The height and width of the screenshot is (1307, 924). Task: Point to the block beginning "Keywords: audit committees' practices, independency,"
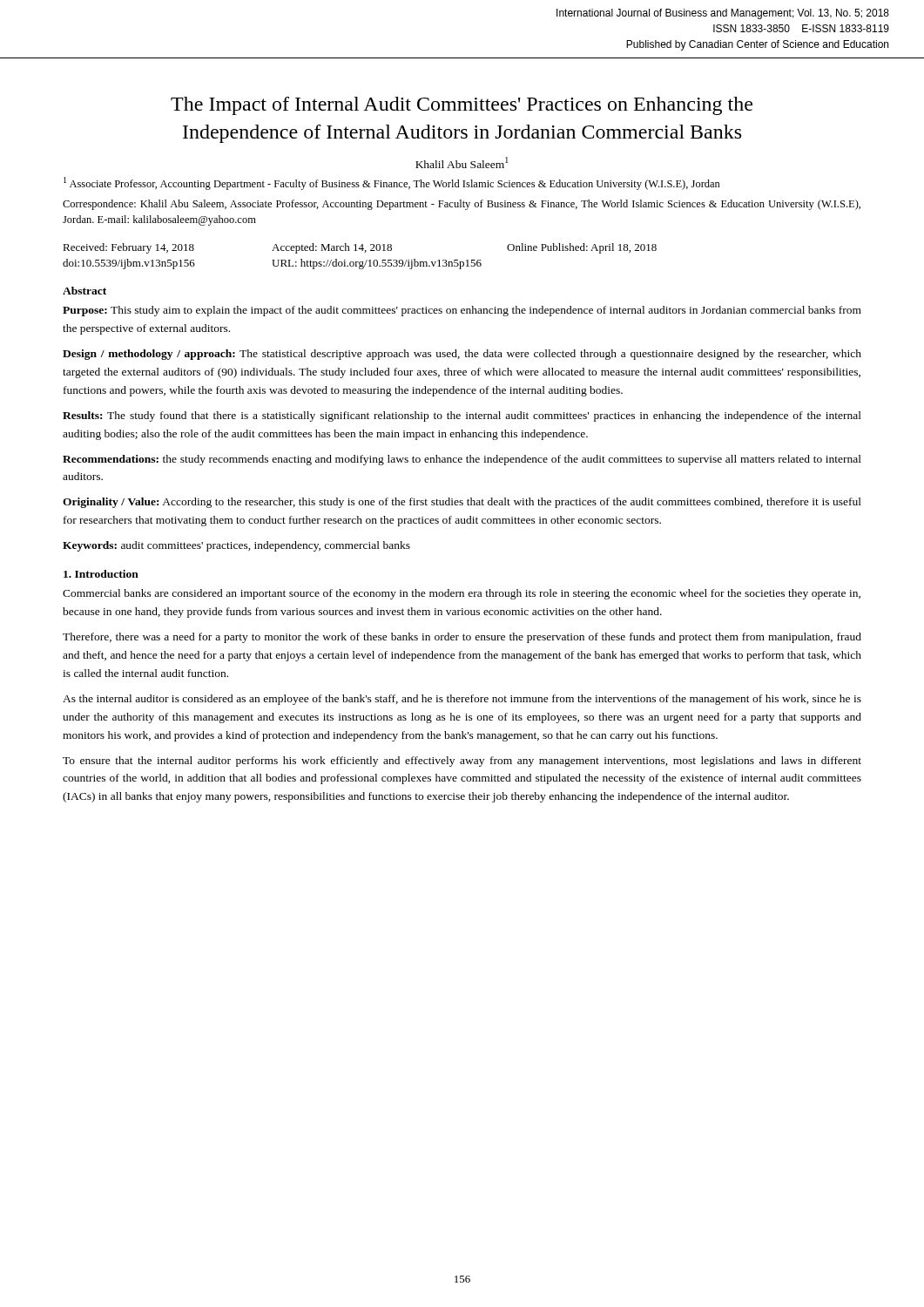click(236, 545)
